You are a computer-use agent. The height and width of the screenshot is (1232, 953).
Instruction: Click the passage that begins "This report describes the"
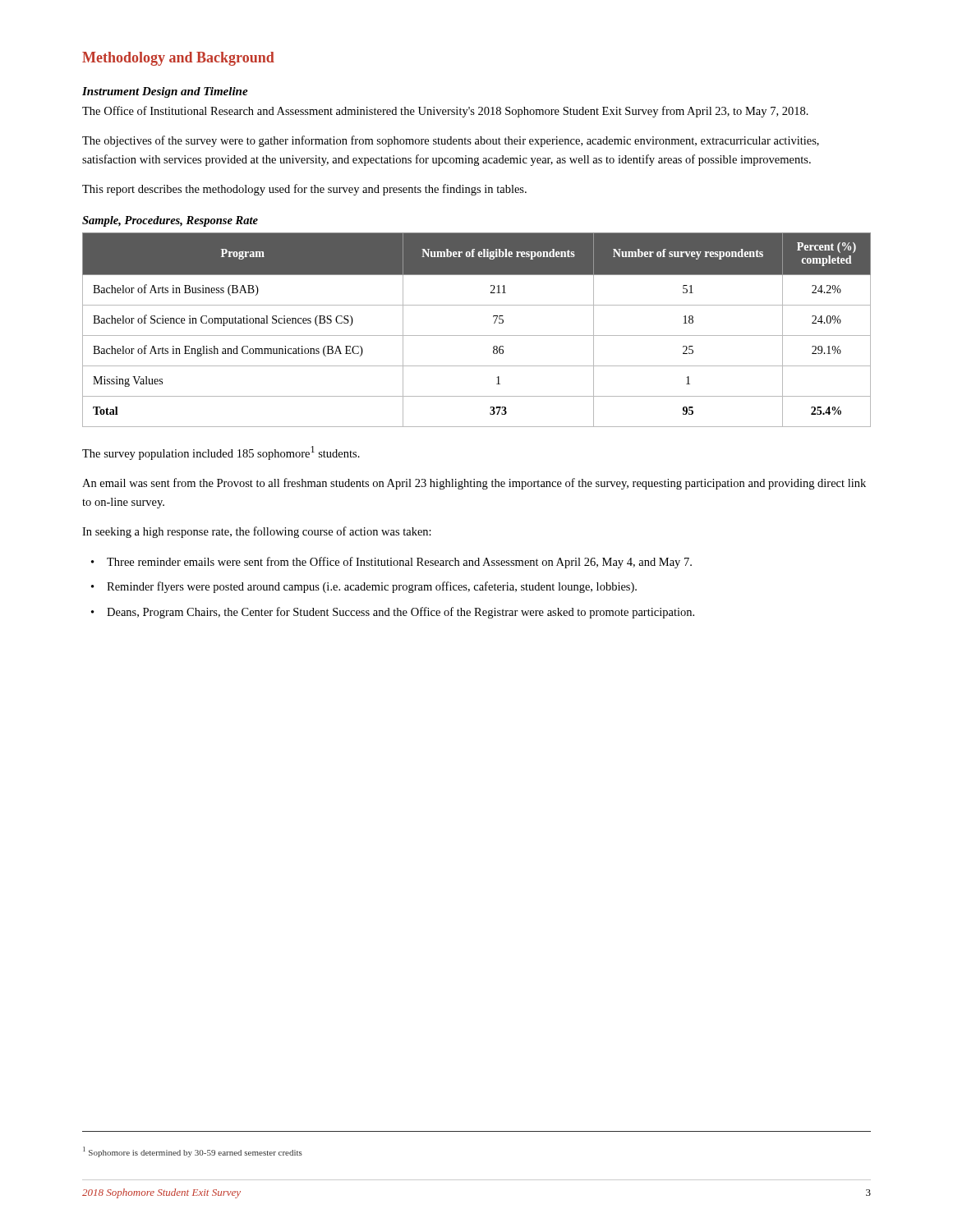pyautogui.click(x=476, y=189)
